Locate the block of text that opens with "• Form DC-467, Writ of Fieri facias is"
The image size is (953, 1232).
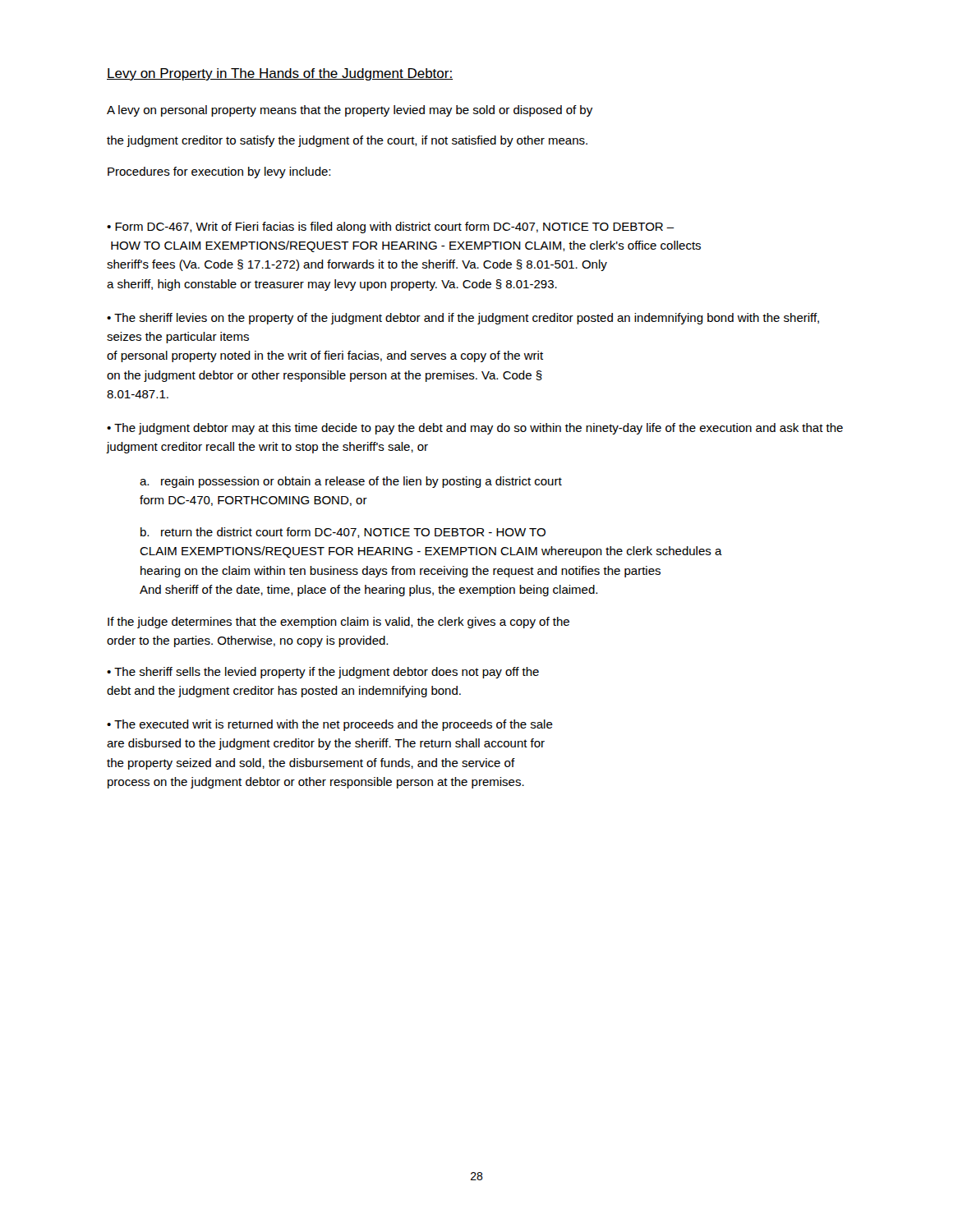[x=404, y=255]
